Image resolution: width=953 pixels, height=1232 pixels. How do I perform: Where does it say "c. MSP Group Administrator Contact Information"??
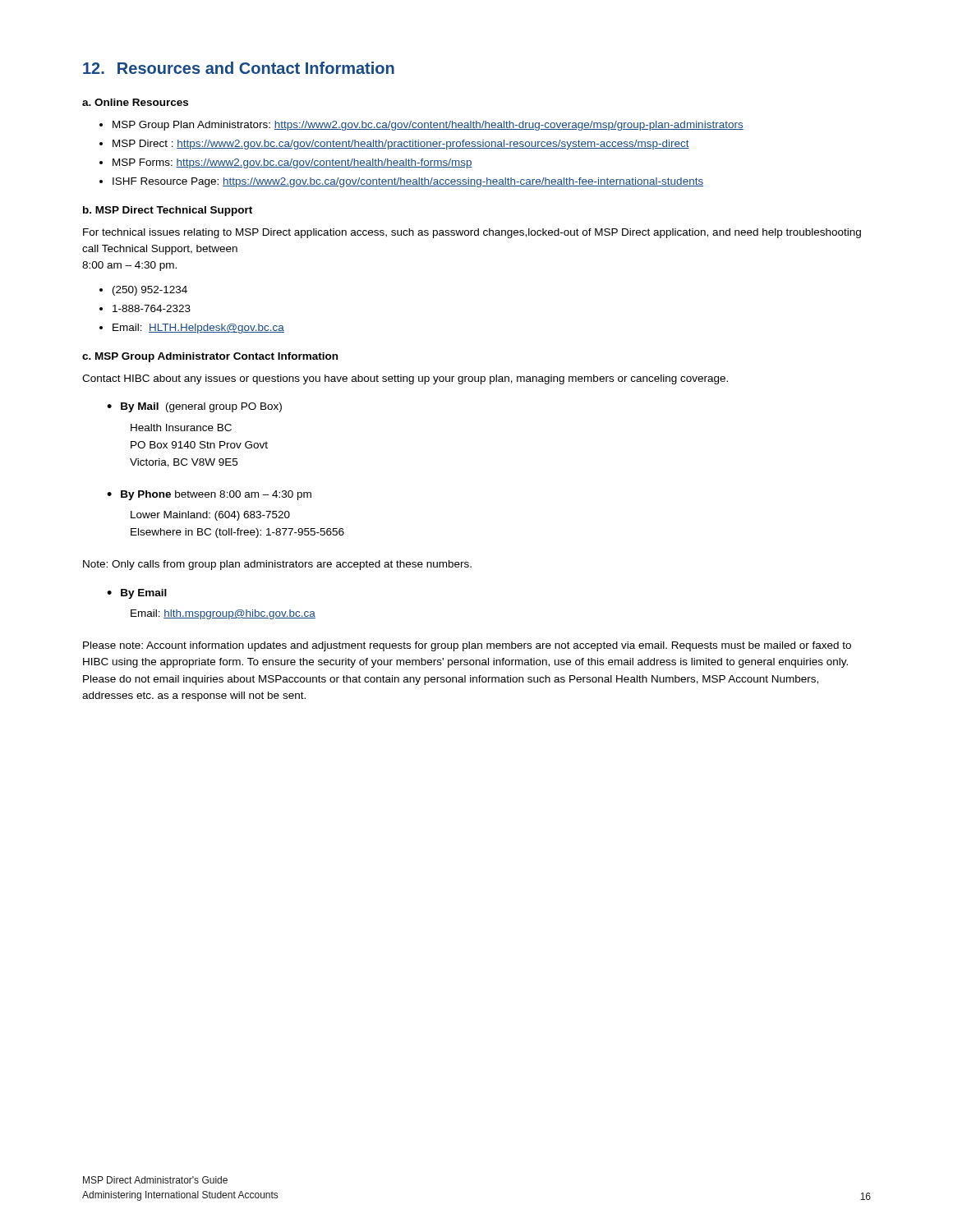(x=210, y=357)
